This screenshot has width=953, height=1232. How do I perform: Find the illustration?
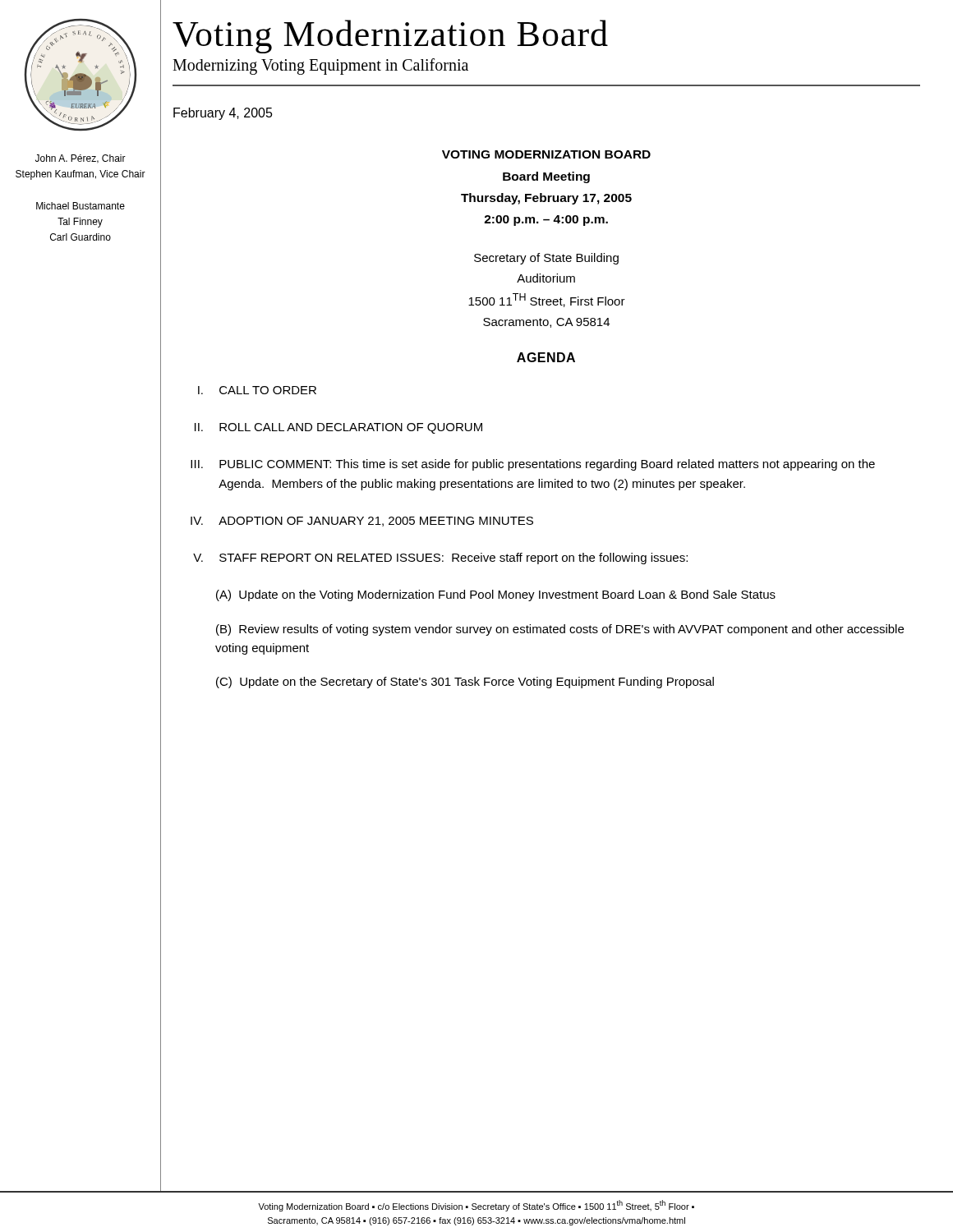pos(80,75)
